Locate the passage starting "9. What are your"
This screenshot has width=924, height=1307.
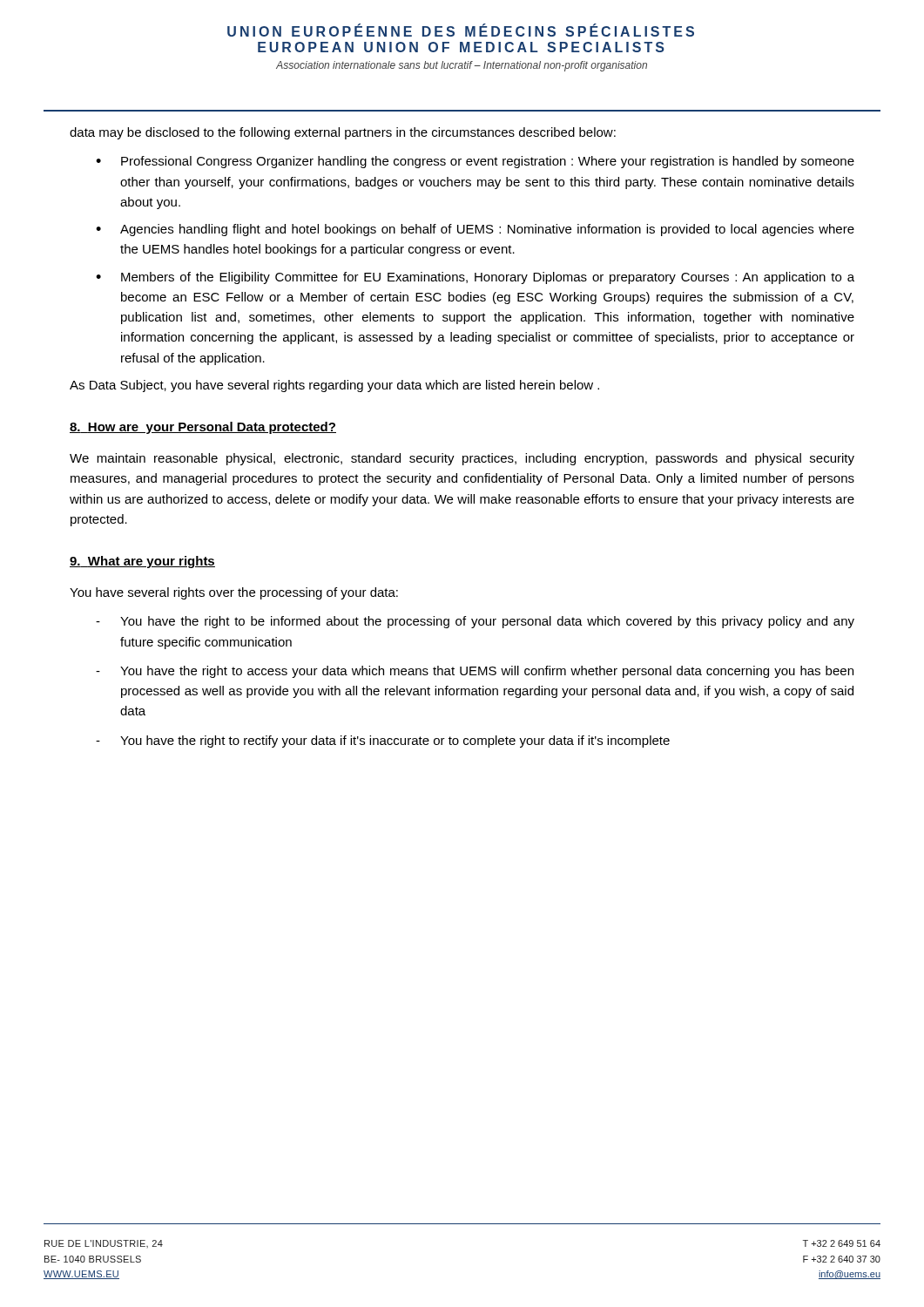pos(142,561)
